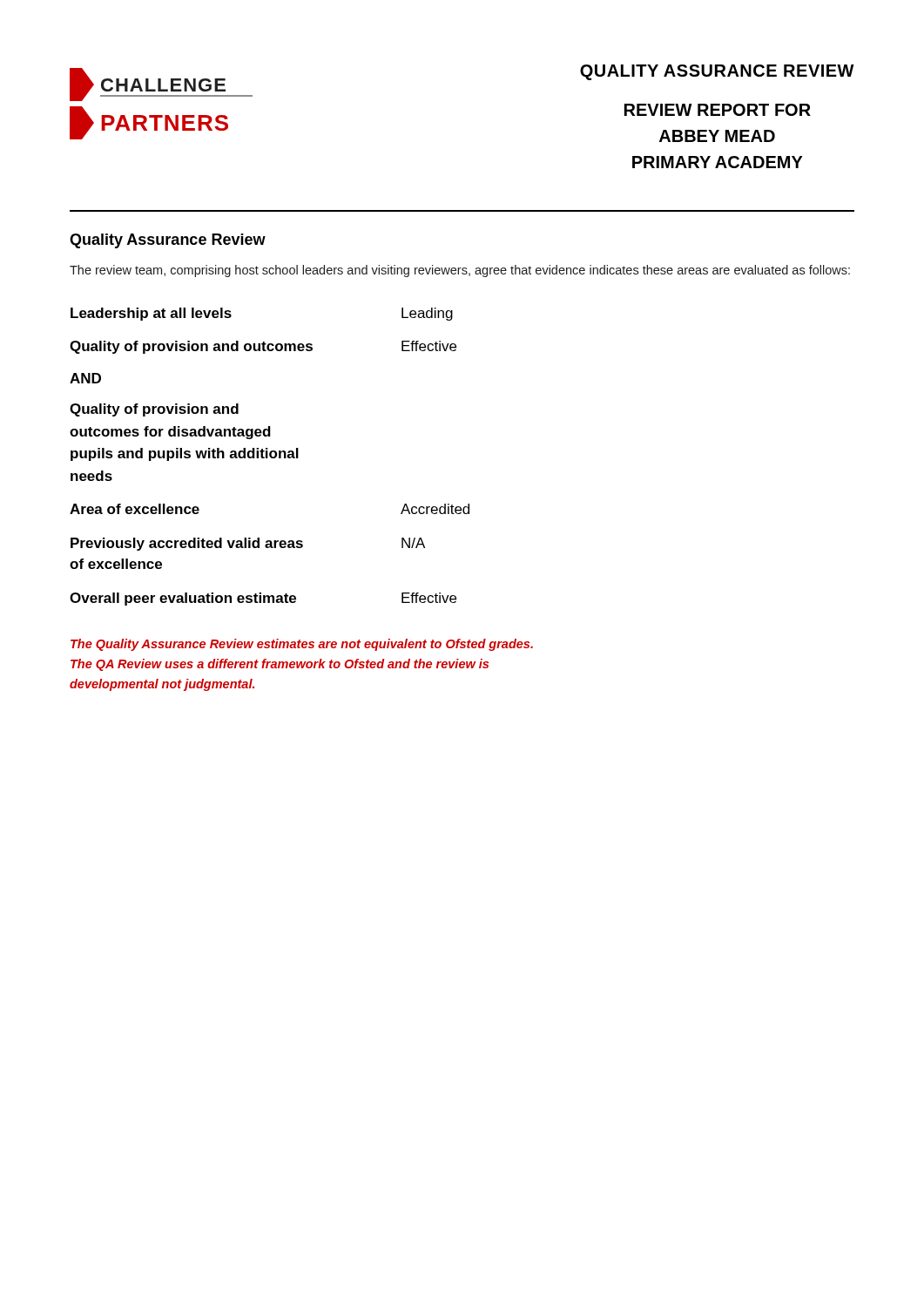Locate the text block that reads "Leadership at all levels"
The height and width of the screenshot is (1307, 924).
tap(142, 314)
